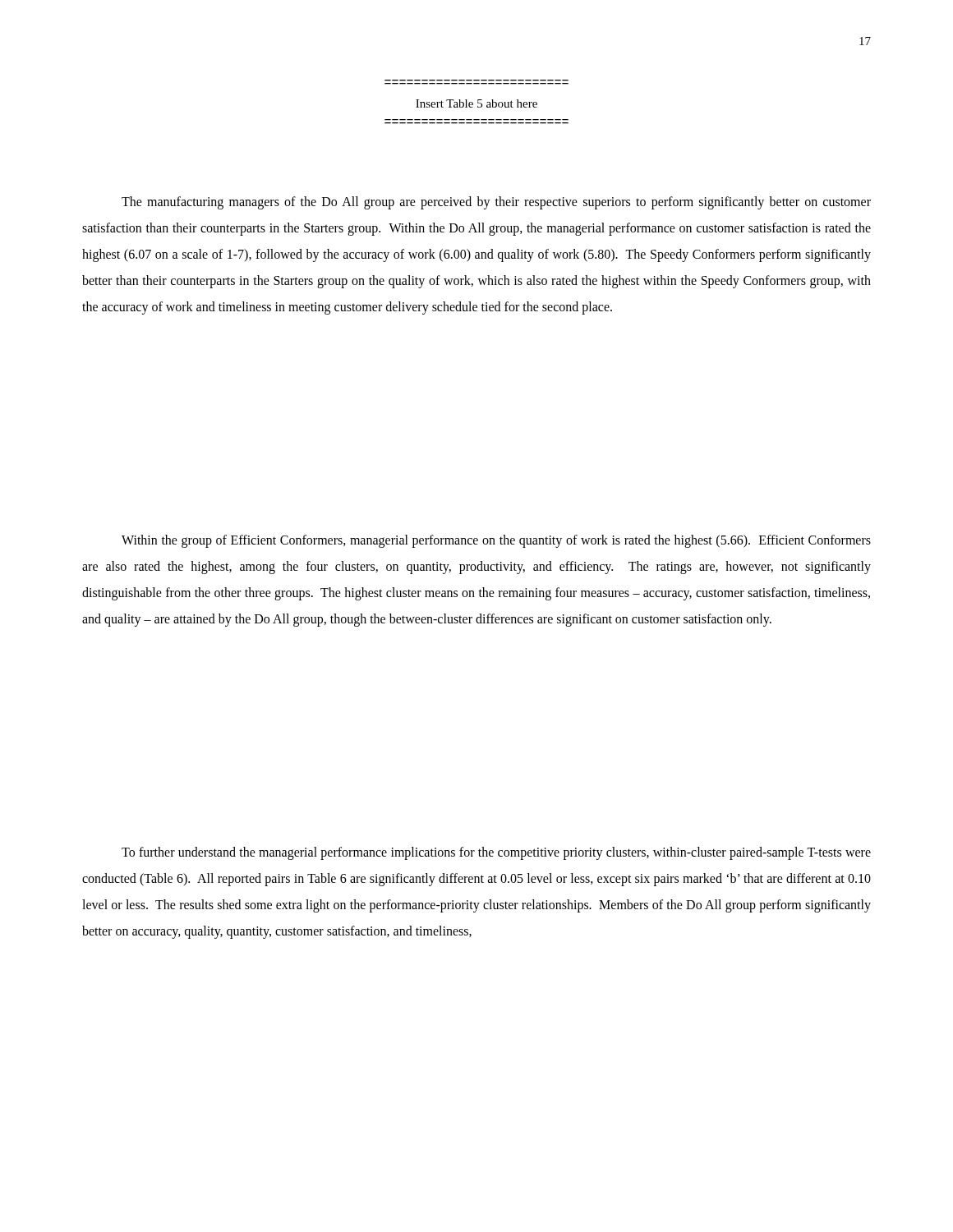Locate the text block starting "To further understand the managerial performance implications for"
Image resolution: width=953 pixels, height=1232 pixels.
pyautogui.click(x=476, y=892)
